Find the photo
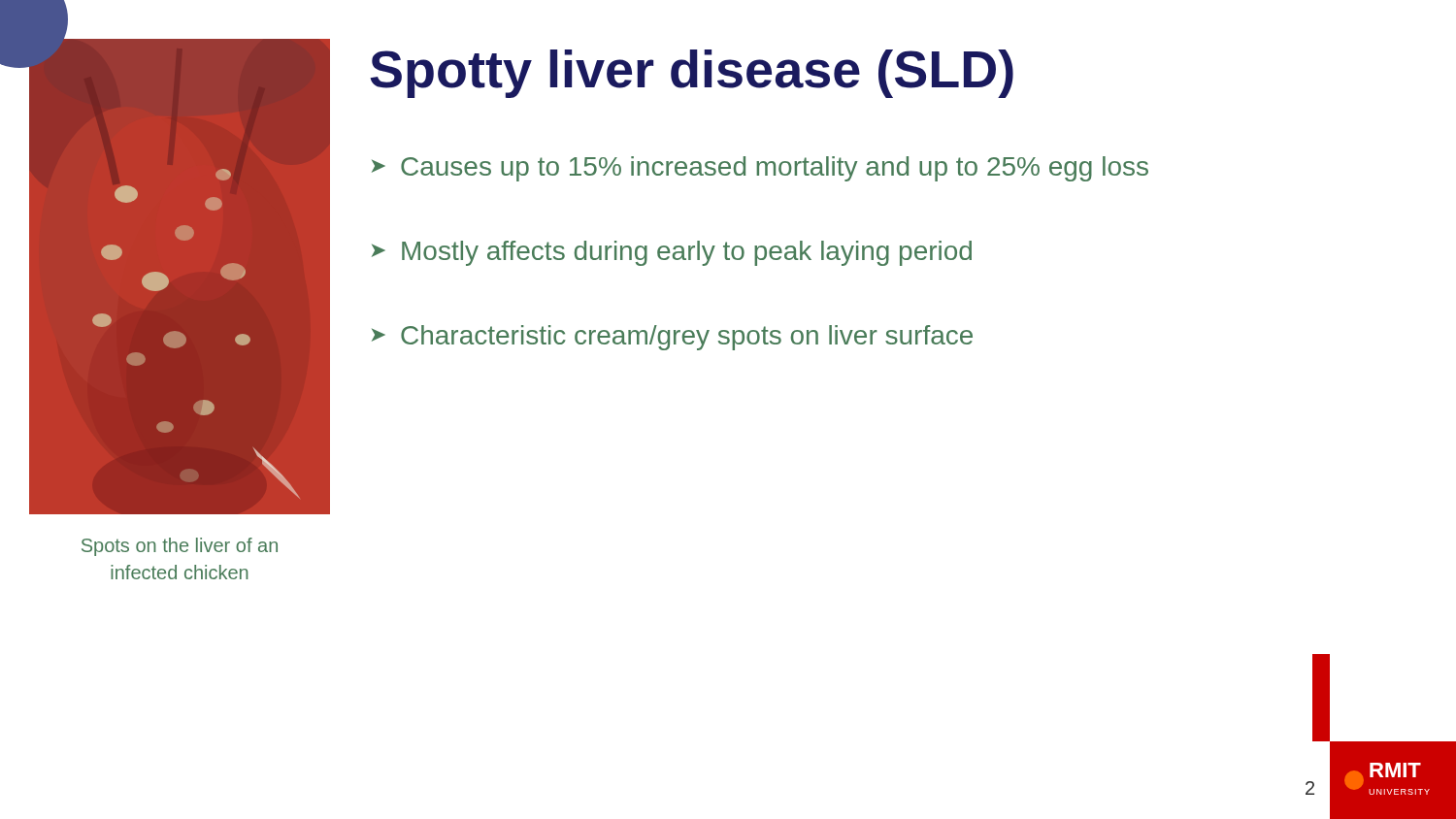Viewport: 1456px width, 819px height. point(180,277)
